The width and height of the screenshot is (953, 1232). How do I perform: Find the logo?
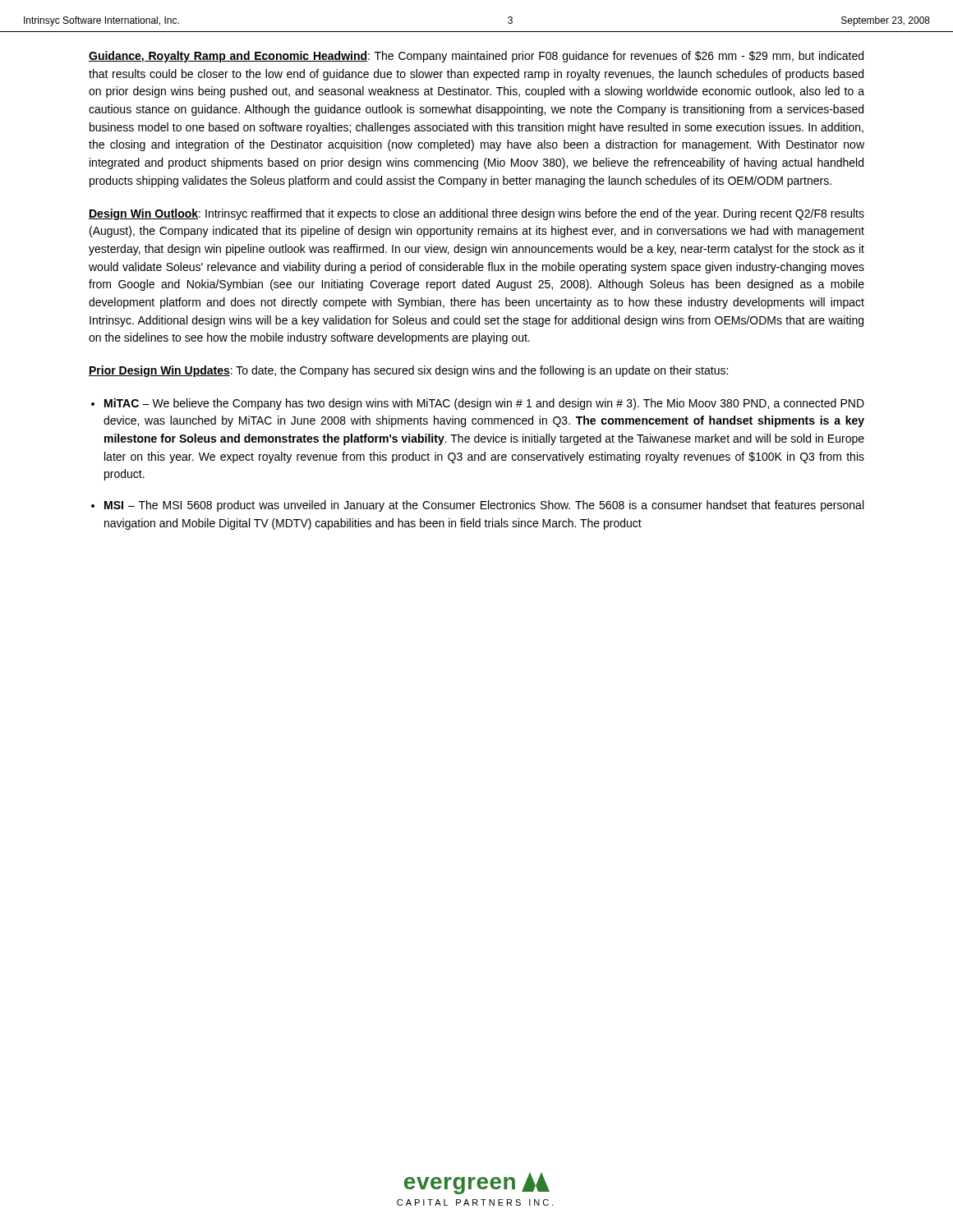point(476,1188)
